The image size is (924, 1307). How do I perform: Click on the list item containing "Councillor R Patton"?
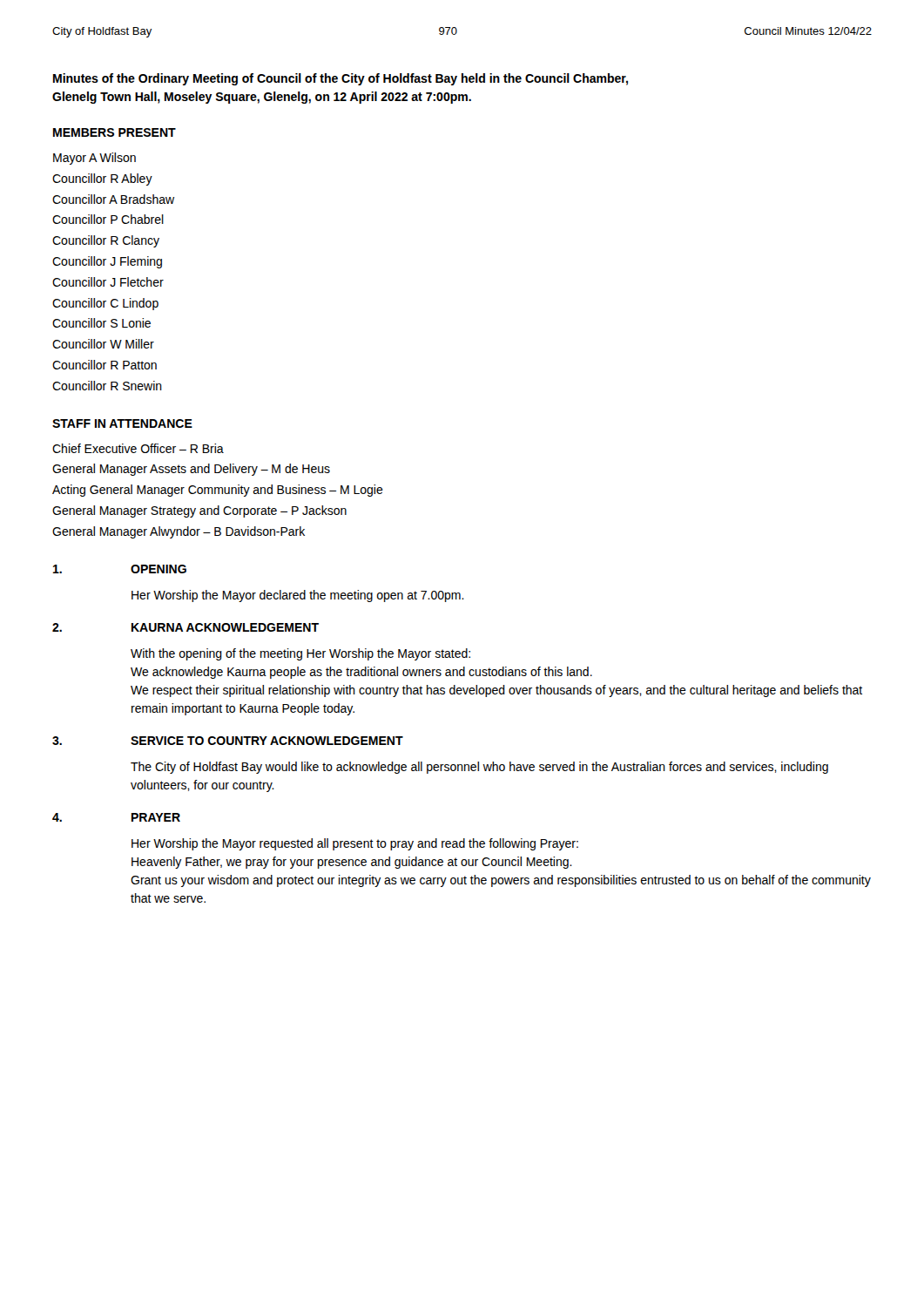pyautogui.click(x=105, y=365)
